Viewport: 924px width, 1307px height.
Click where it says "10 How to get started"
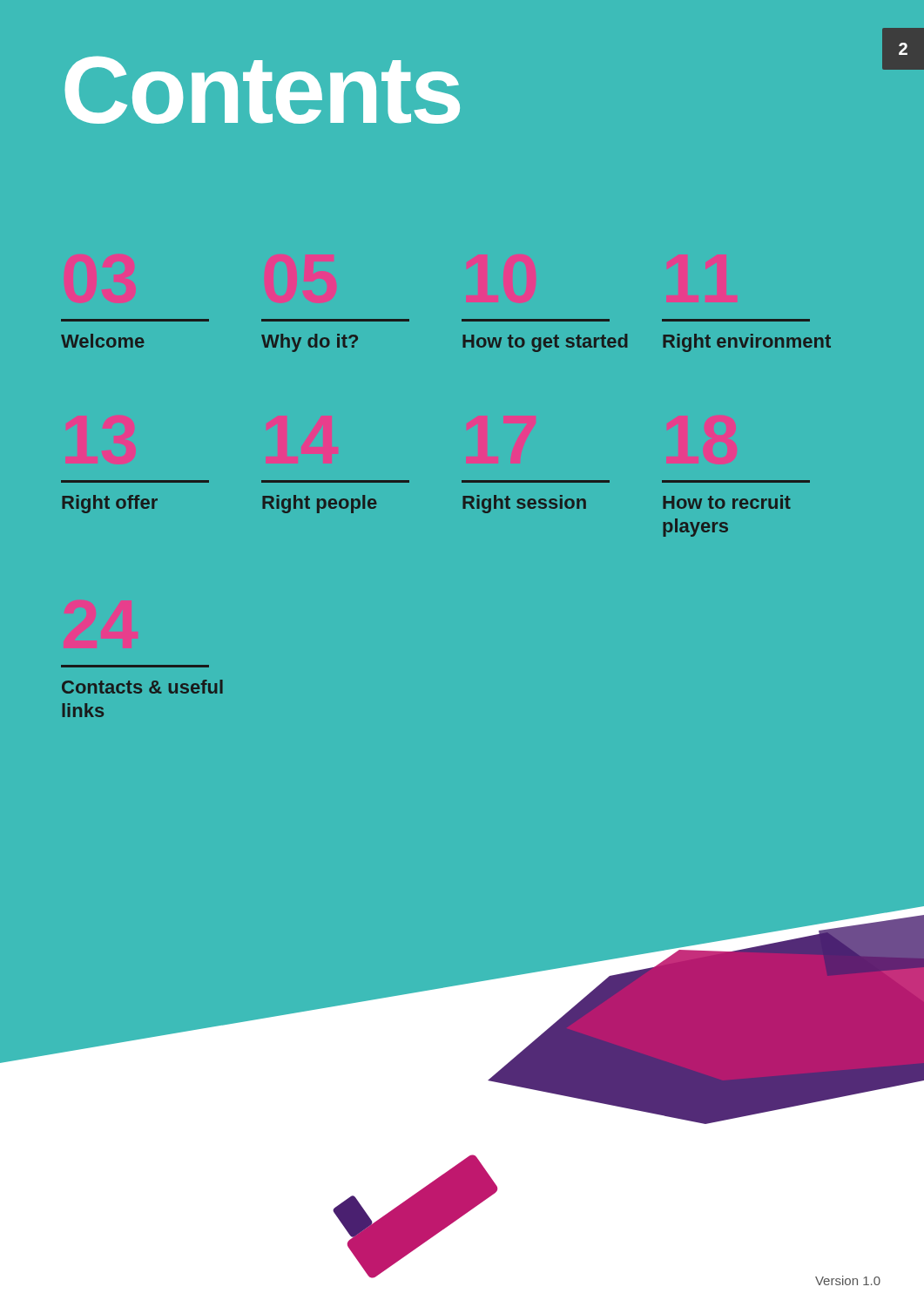pos(545,343)
